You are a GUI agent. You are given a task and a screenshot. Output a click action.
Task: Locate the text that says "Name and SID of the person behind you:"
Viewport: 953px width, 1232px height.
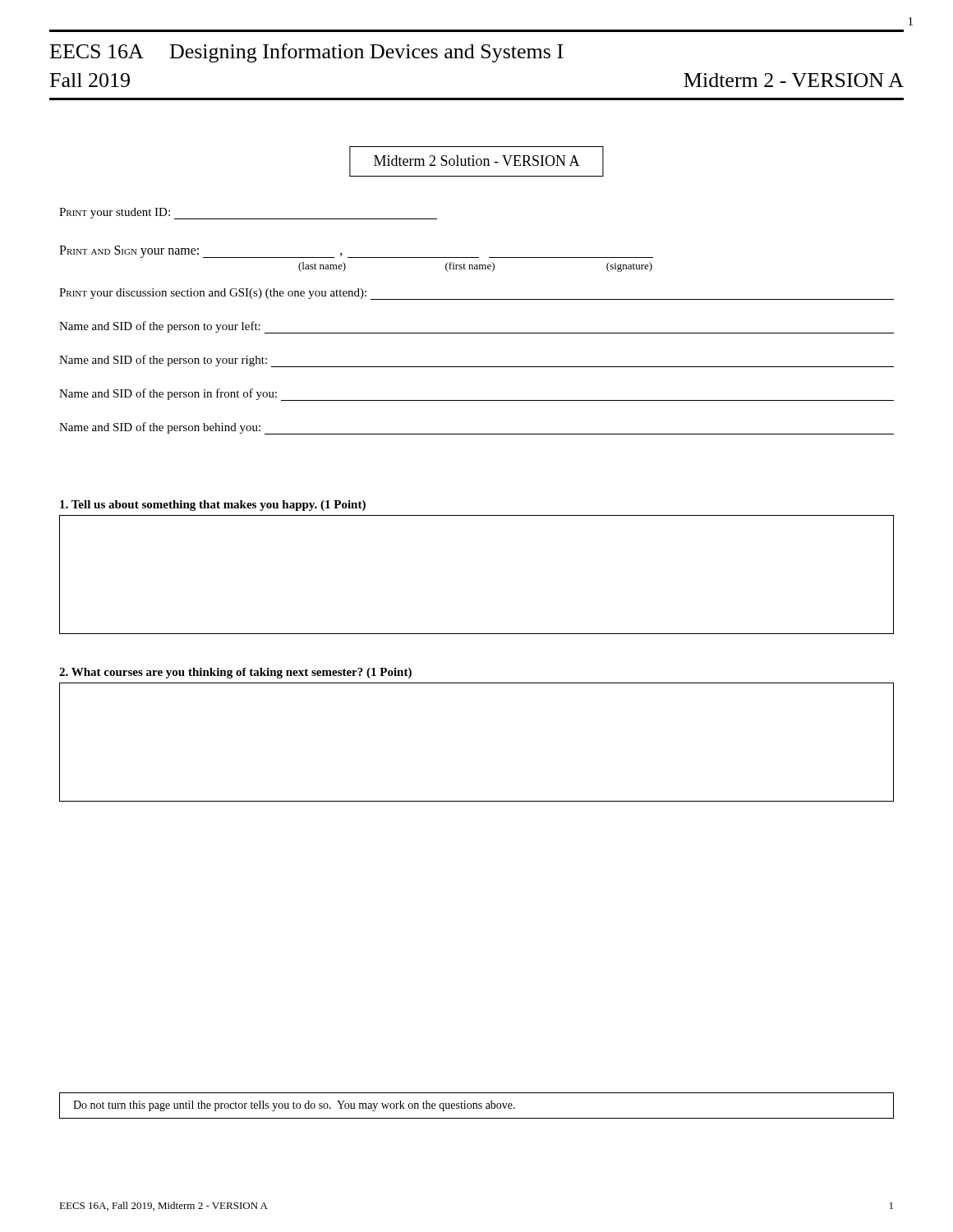pyautogui.click(x=476, y=427)
